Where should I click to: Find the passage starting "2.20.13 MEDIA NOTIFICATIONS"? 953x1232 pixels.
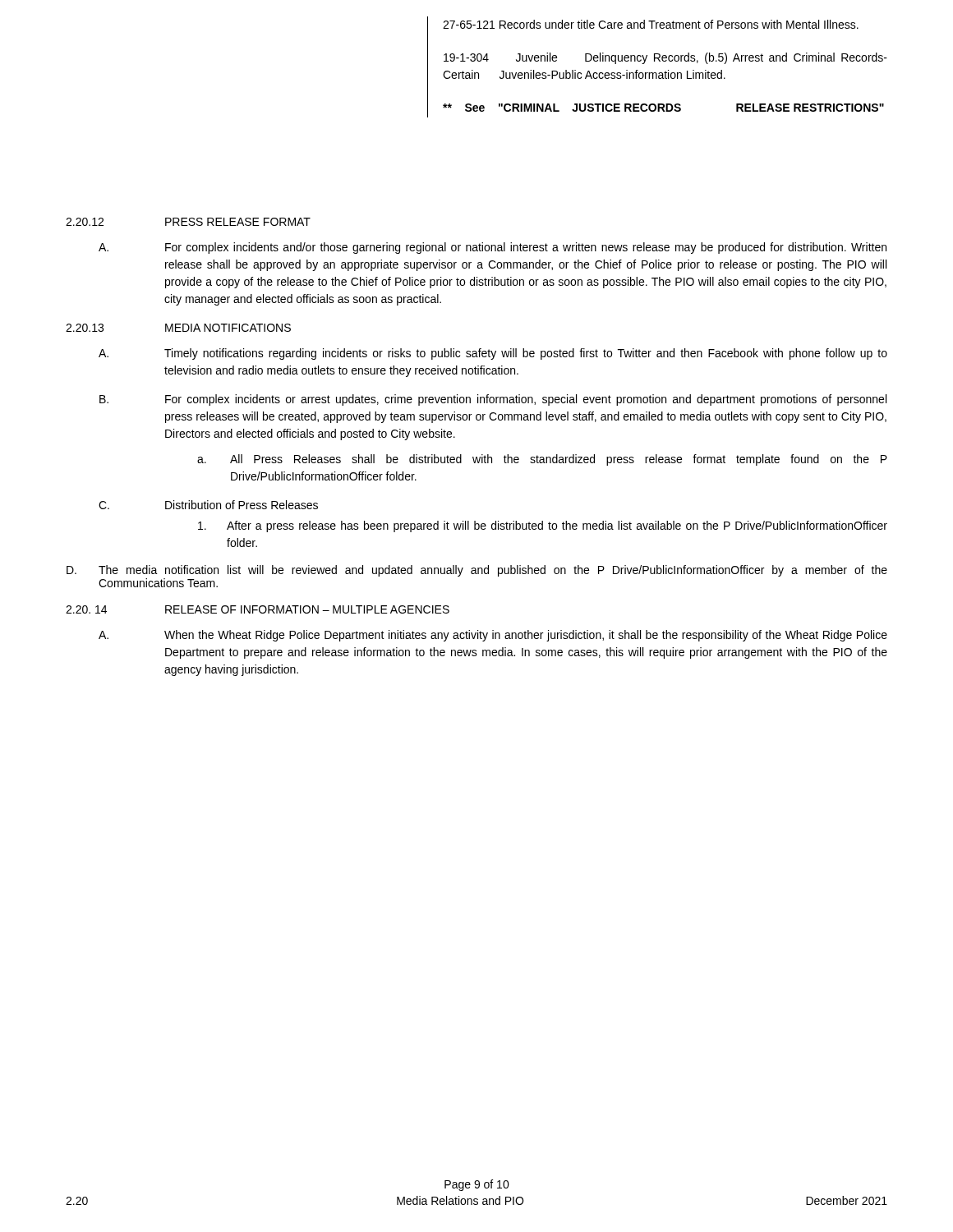pyautogui.click(x=178, y=328)
